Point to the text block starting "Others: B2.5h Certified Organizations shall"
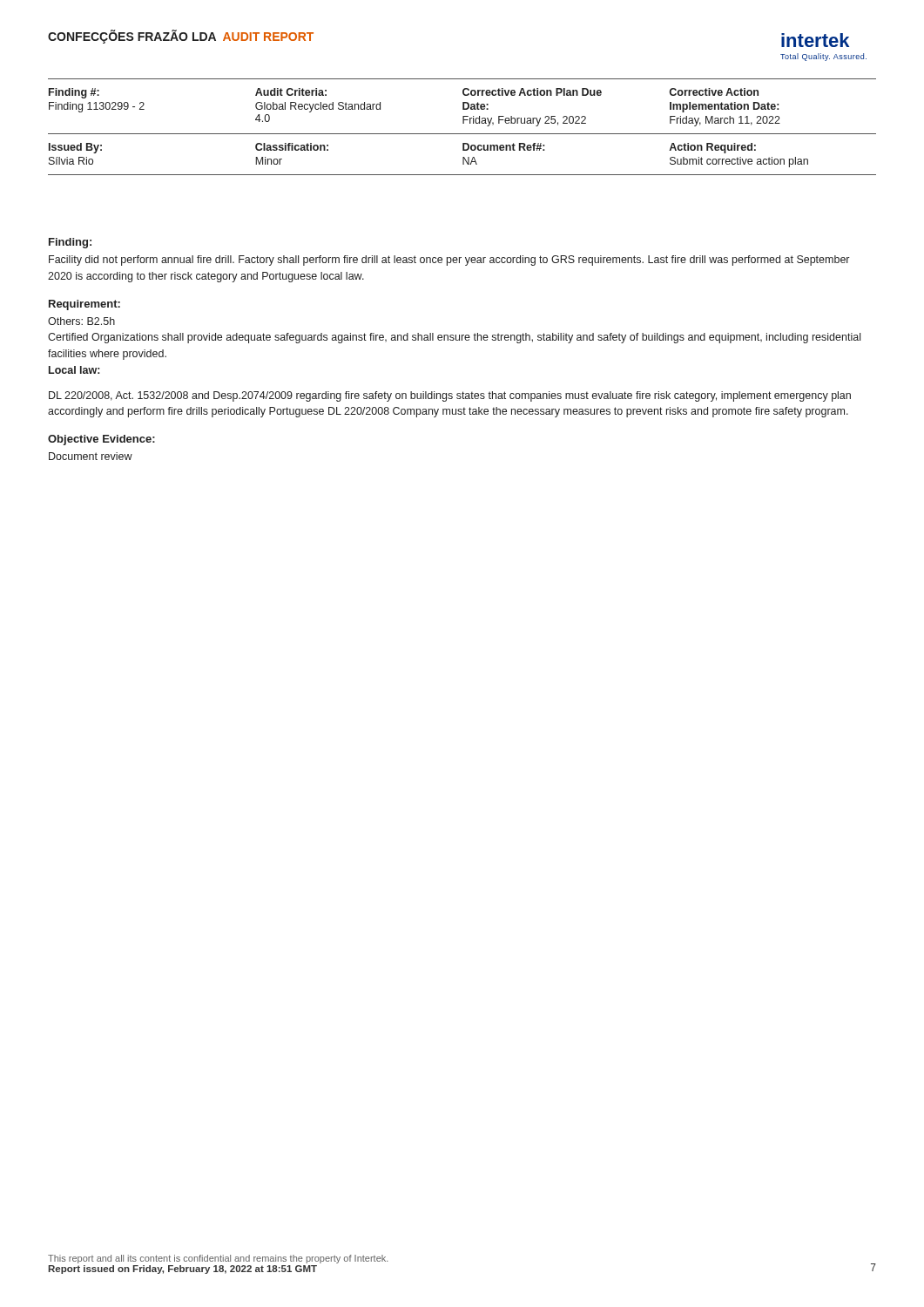This screenshot has width=924, height=1307. (455, 346)
